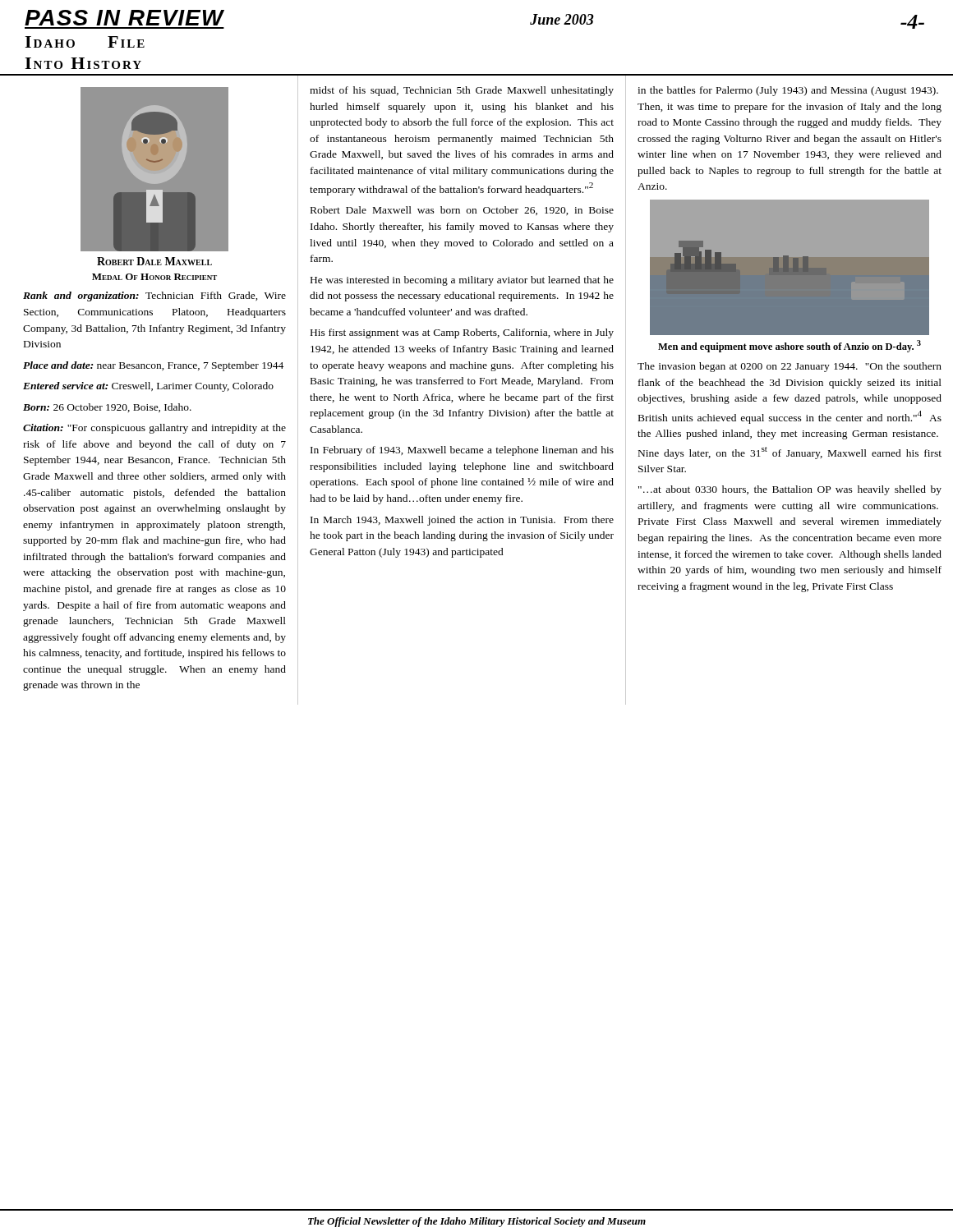The width and height of the screenshot is (953, 1232).
Task: Point to the text block starting "in the battles for Palermo (July 1943) and"
Action: pos(790,138)
